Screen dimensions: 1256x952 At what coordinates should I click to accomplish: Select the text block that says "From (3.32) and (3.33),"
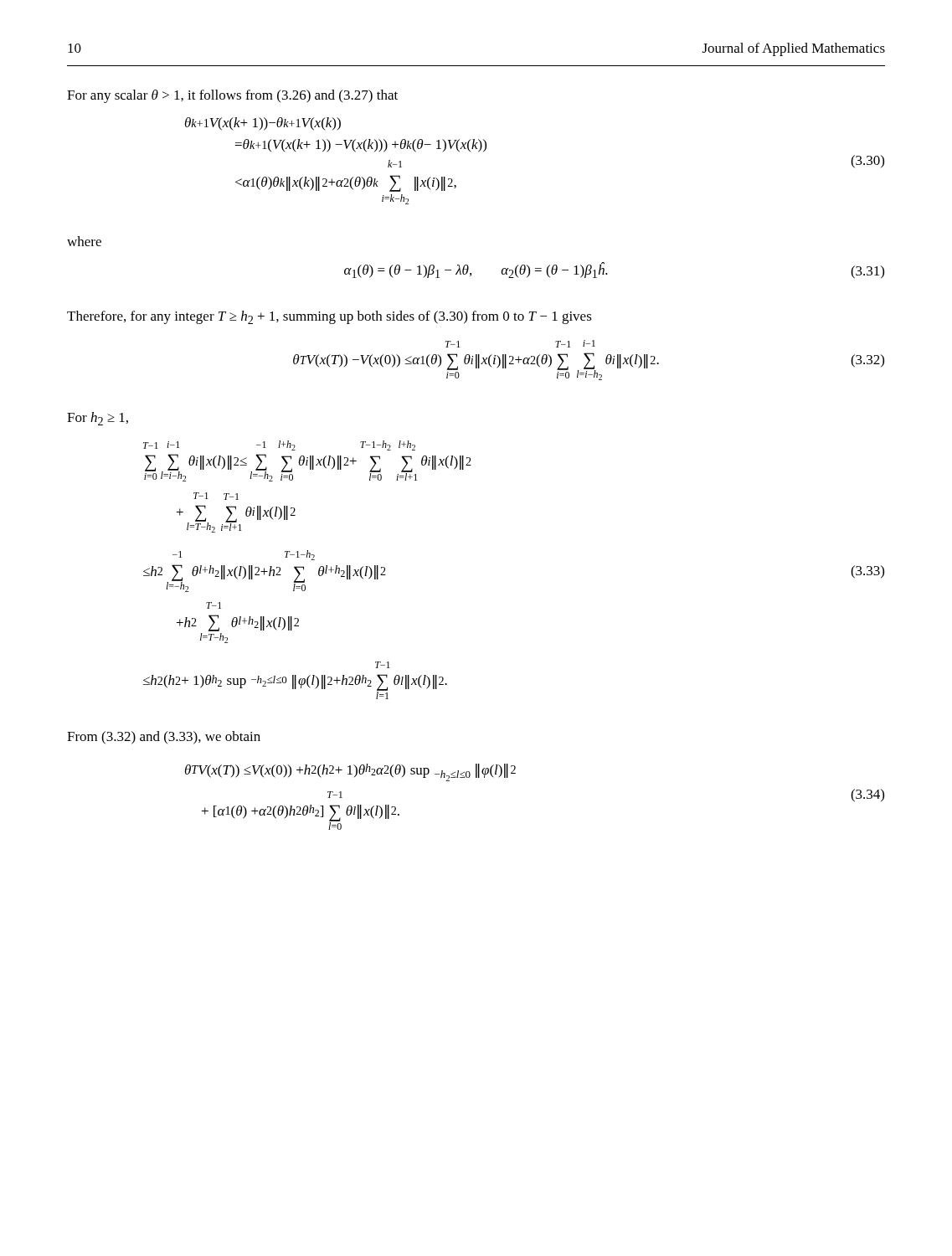coord(164,737)
